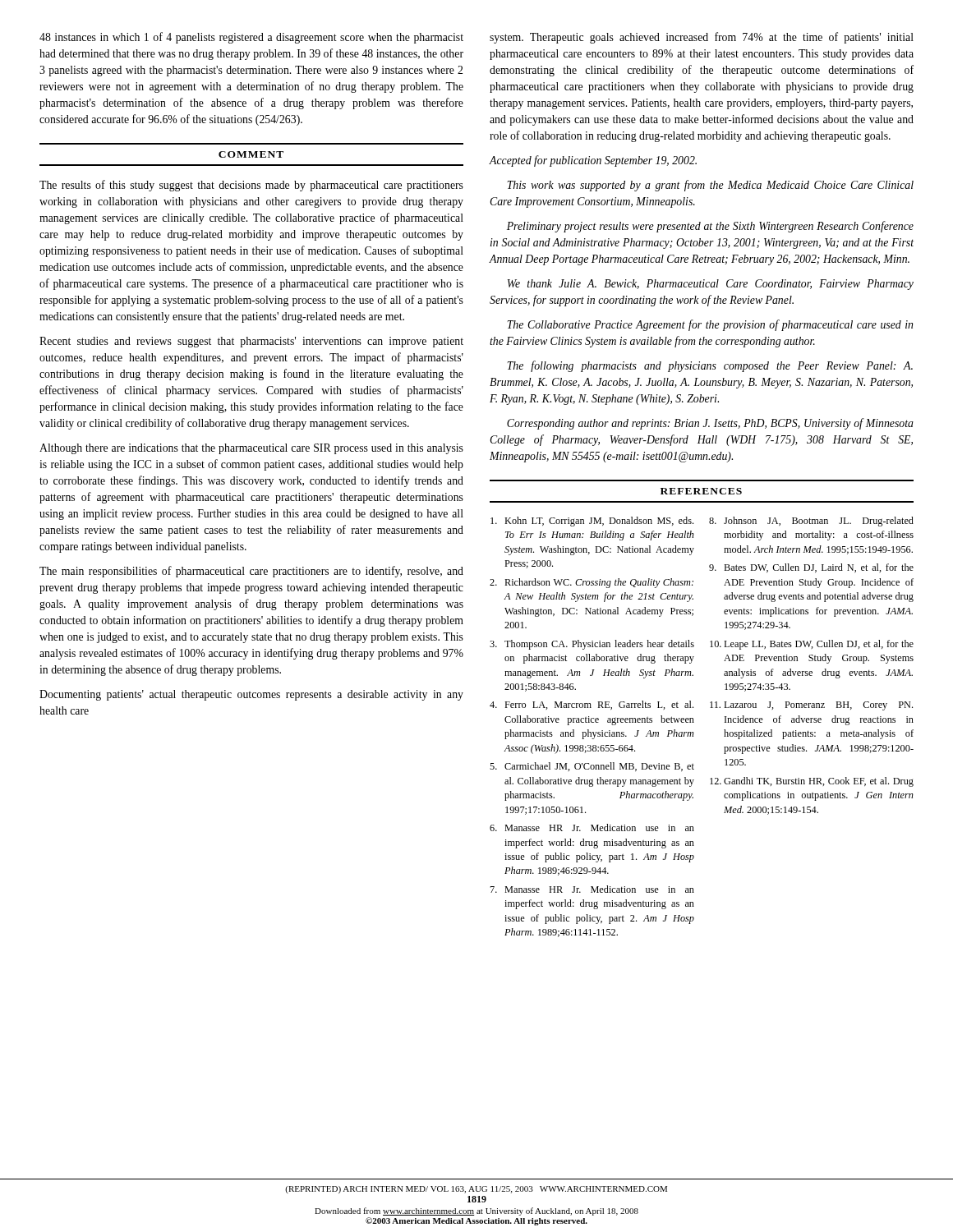Select the text block that reads "48 instances in which 1 of"
The height and width of the screenshot is (1232, 953).
251,79
